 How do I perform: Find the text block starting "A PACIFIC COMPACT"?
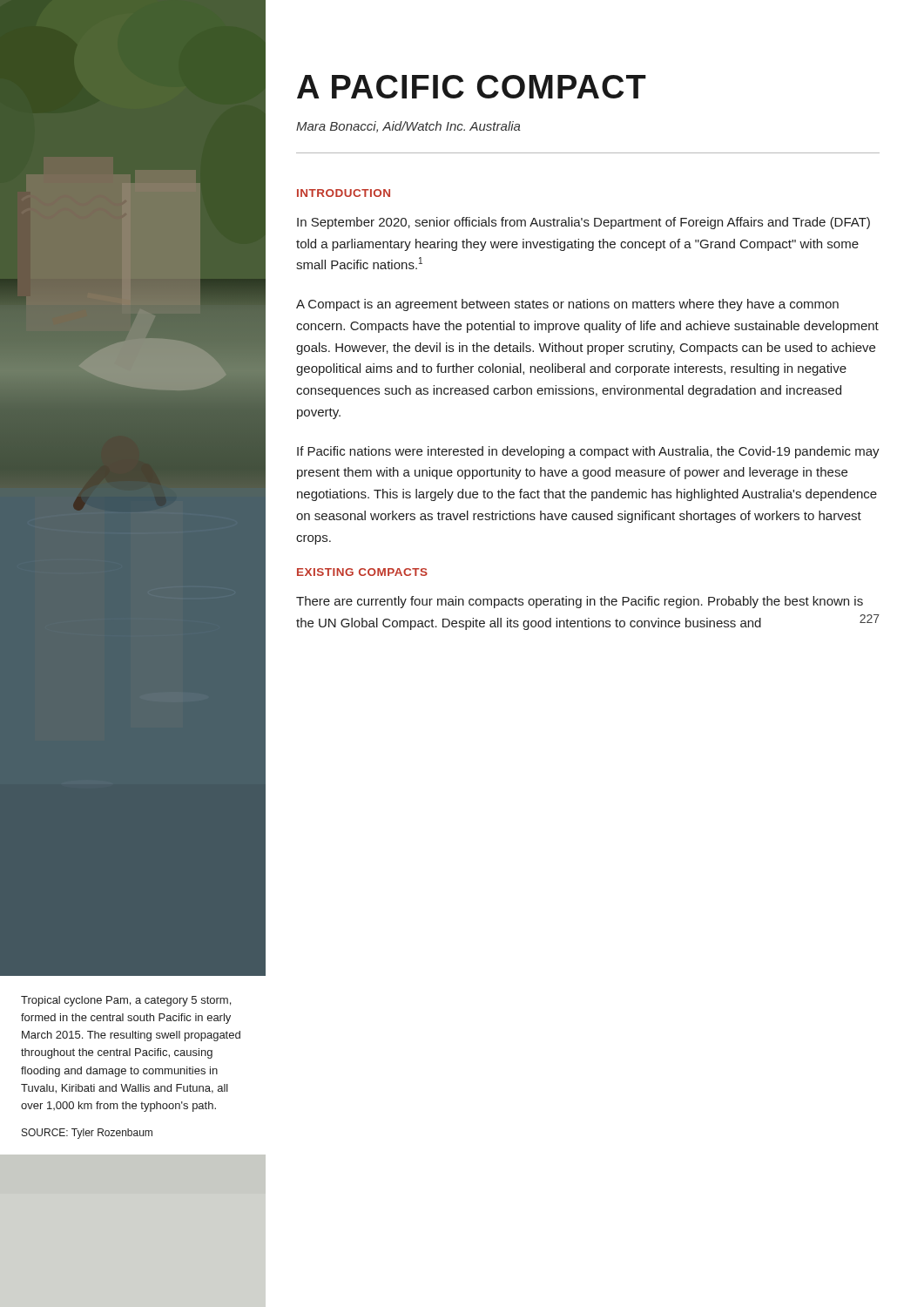pyautogui.click(x=471, y=88)
